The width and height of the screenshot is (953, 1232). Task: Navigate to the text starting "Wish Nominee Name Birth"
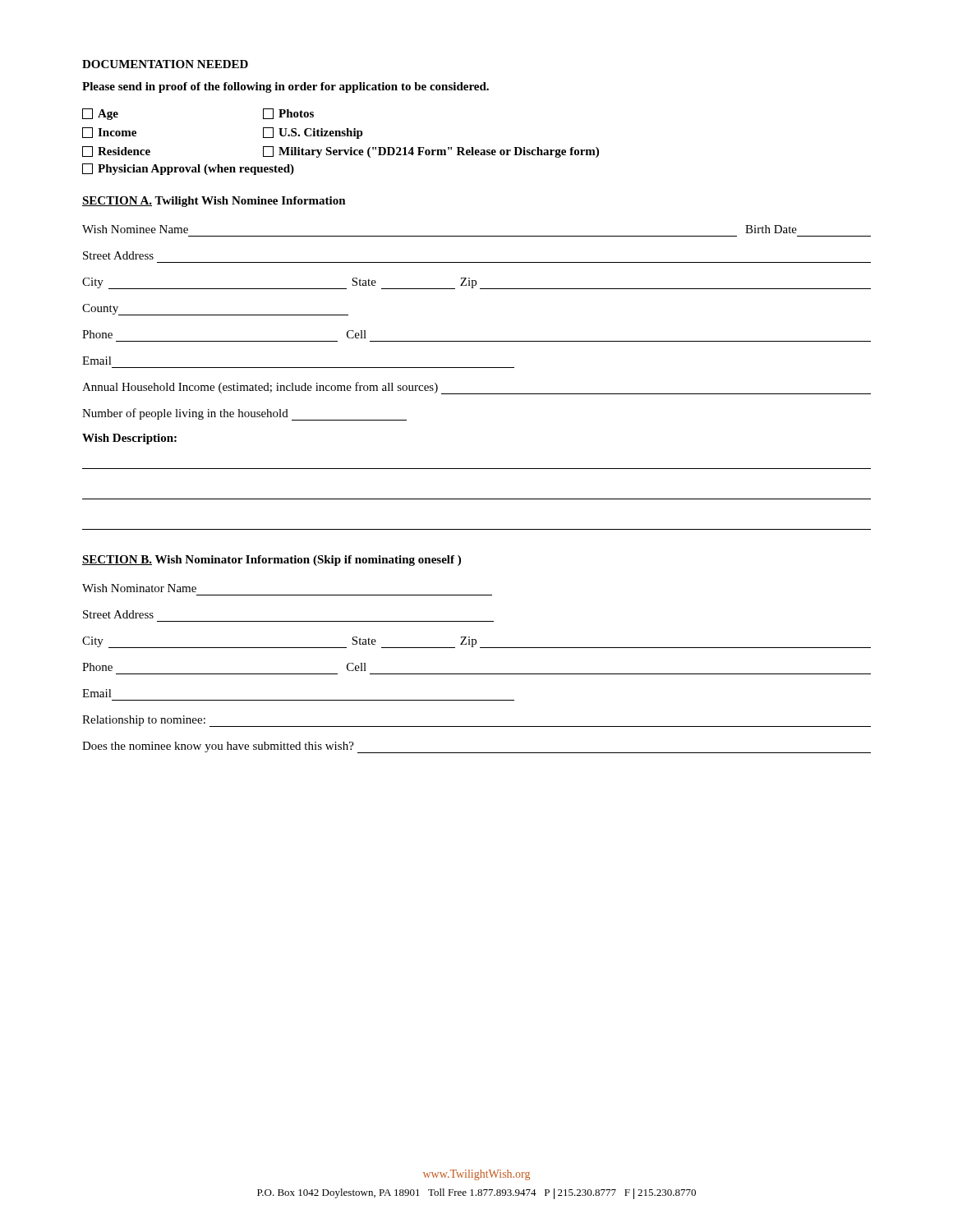[476, 229]
